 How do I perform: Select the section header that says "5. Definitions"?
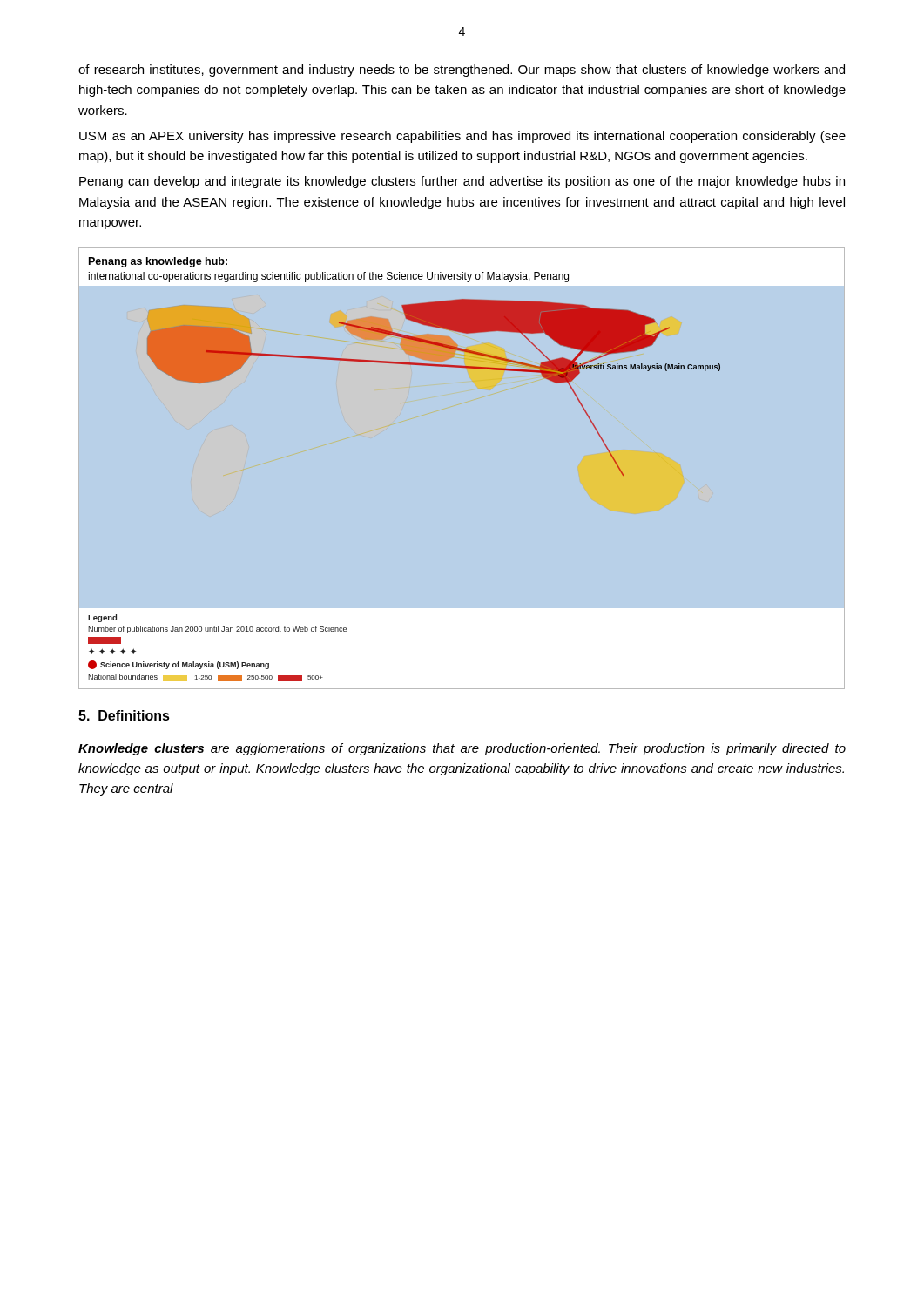point(124,716)
